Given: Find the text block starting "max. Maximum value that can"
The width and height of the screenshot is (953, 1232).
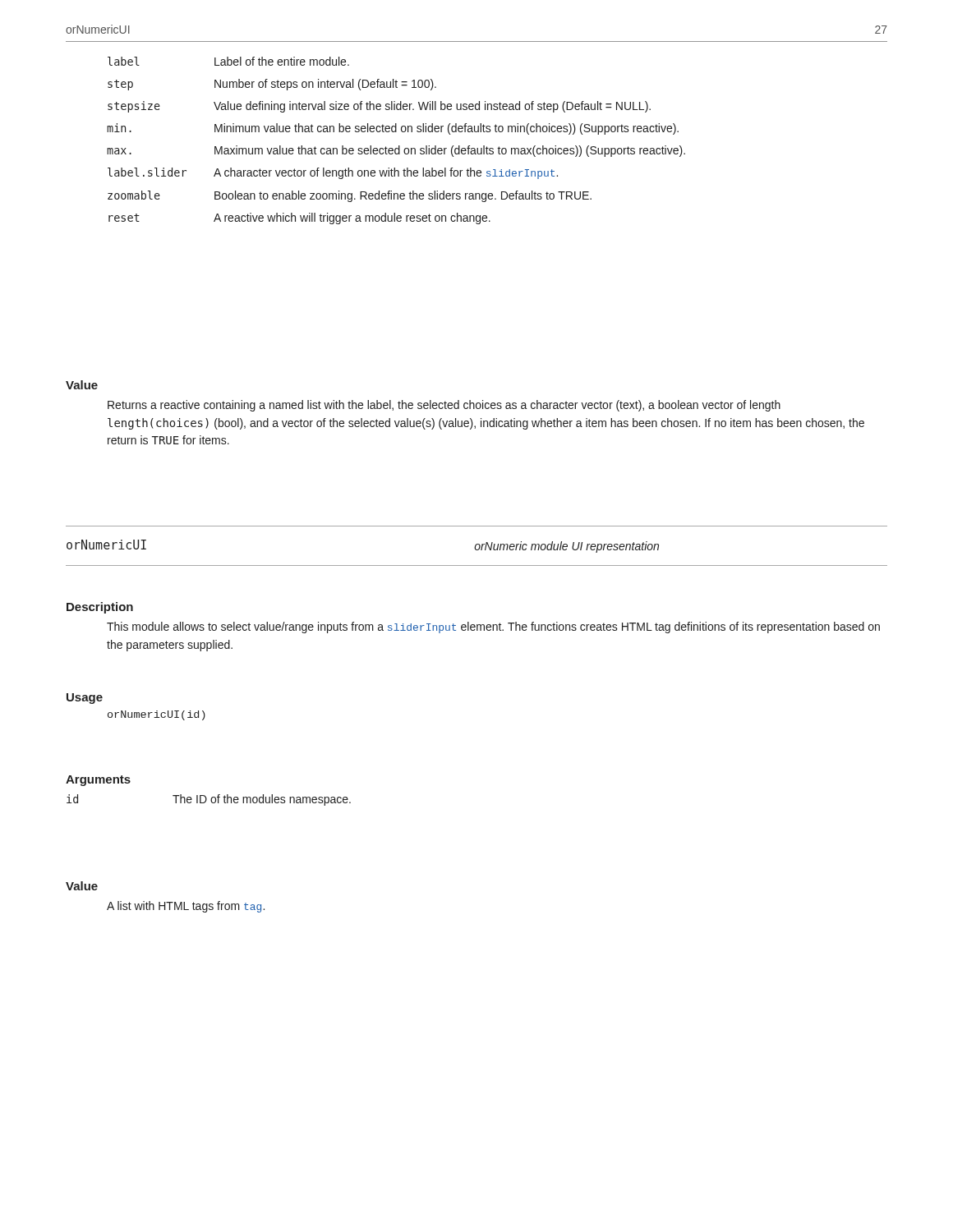Looking at the screenshot, I should tap(497, 151).
